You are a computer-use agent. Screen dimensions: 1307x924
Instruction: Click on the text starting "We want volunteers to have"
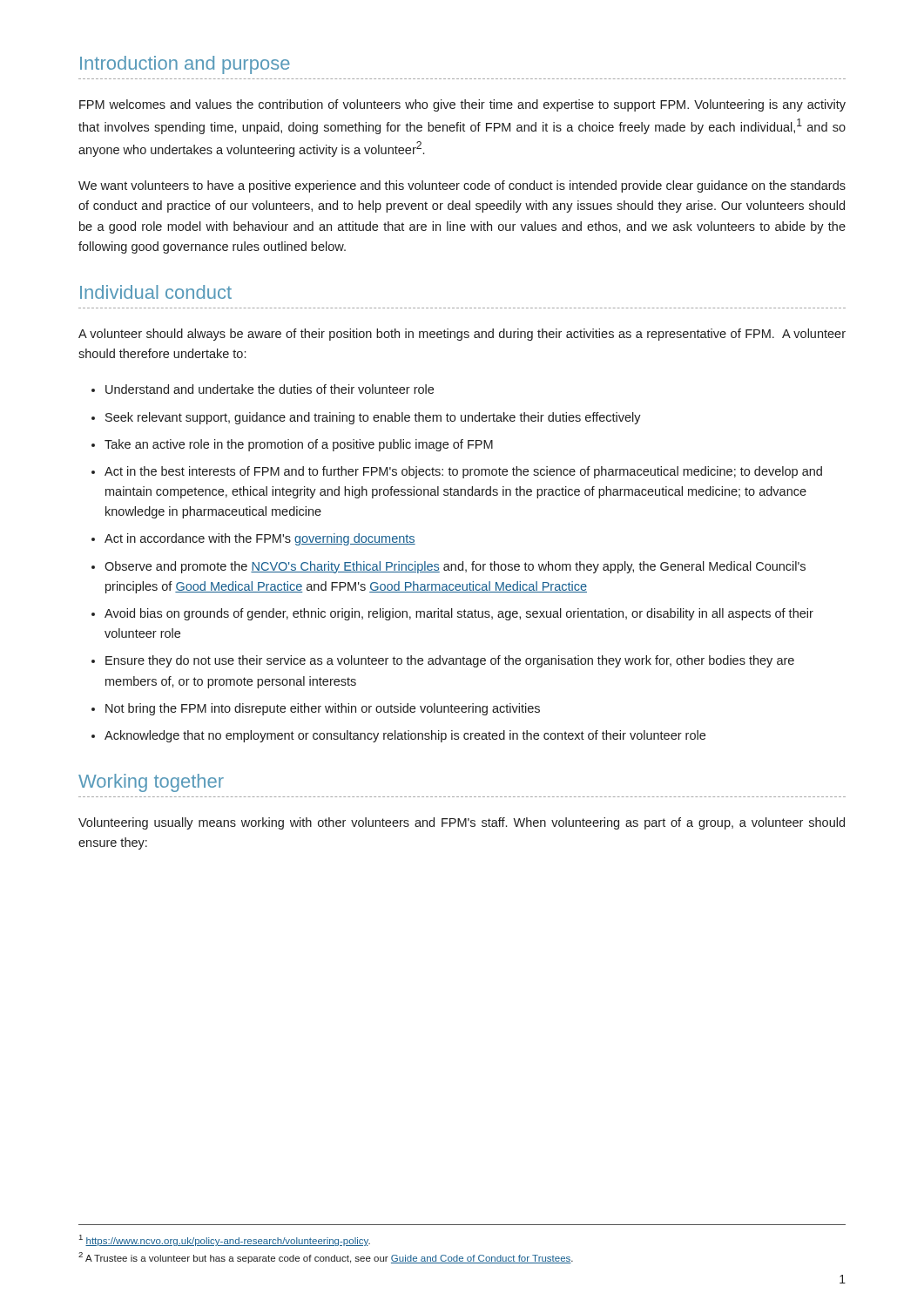(462, 216)
